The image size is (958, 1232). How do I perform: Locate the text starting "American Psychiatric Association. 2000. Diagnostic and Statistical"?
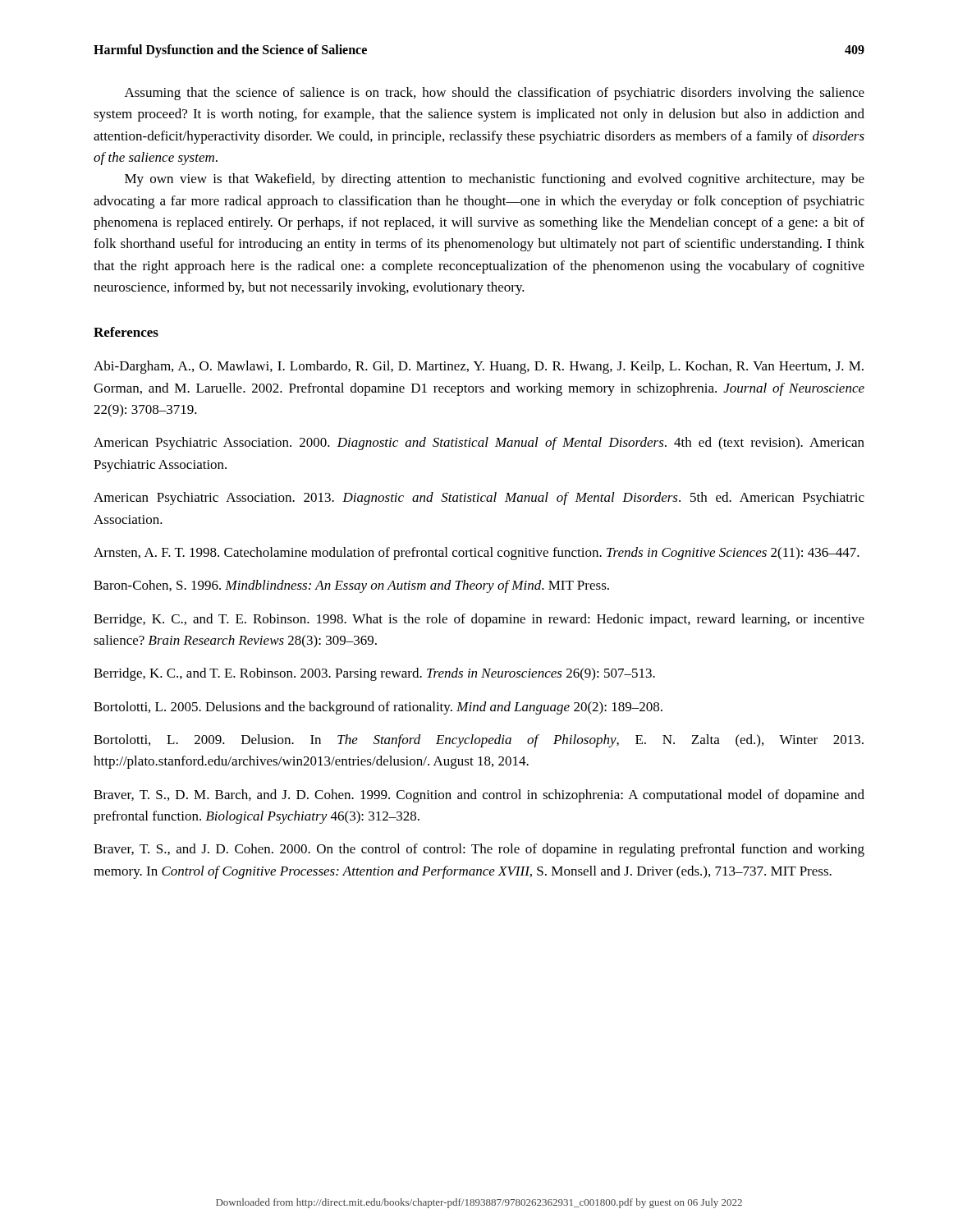point(479,453)
